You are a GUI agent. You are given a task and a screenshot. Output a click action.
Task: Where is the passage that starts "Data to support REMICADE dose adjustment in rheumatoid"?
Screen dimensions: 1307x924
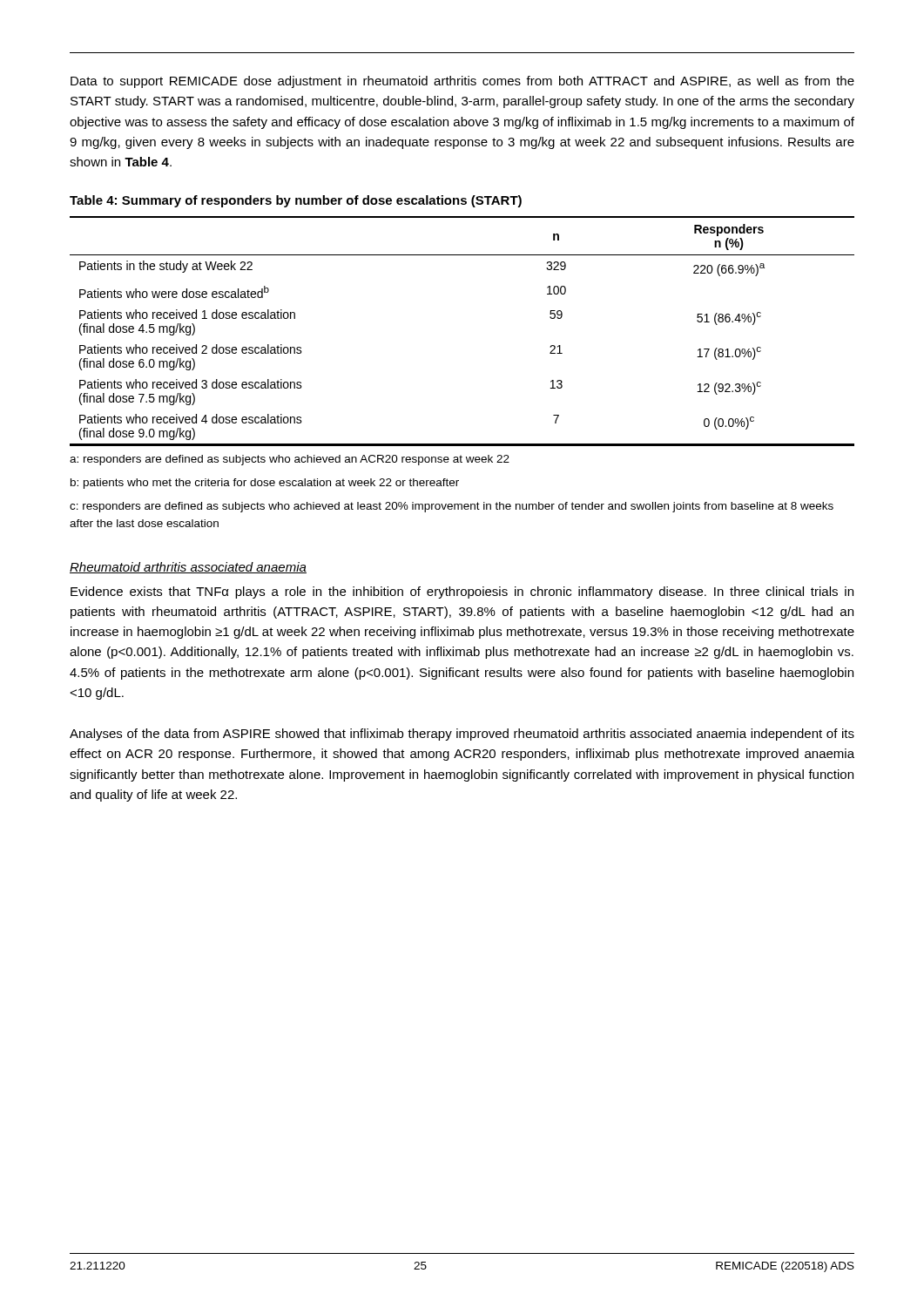coord(462,121)
